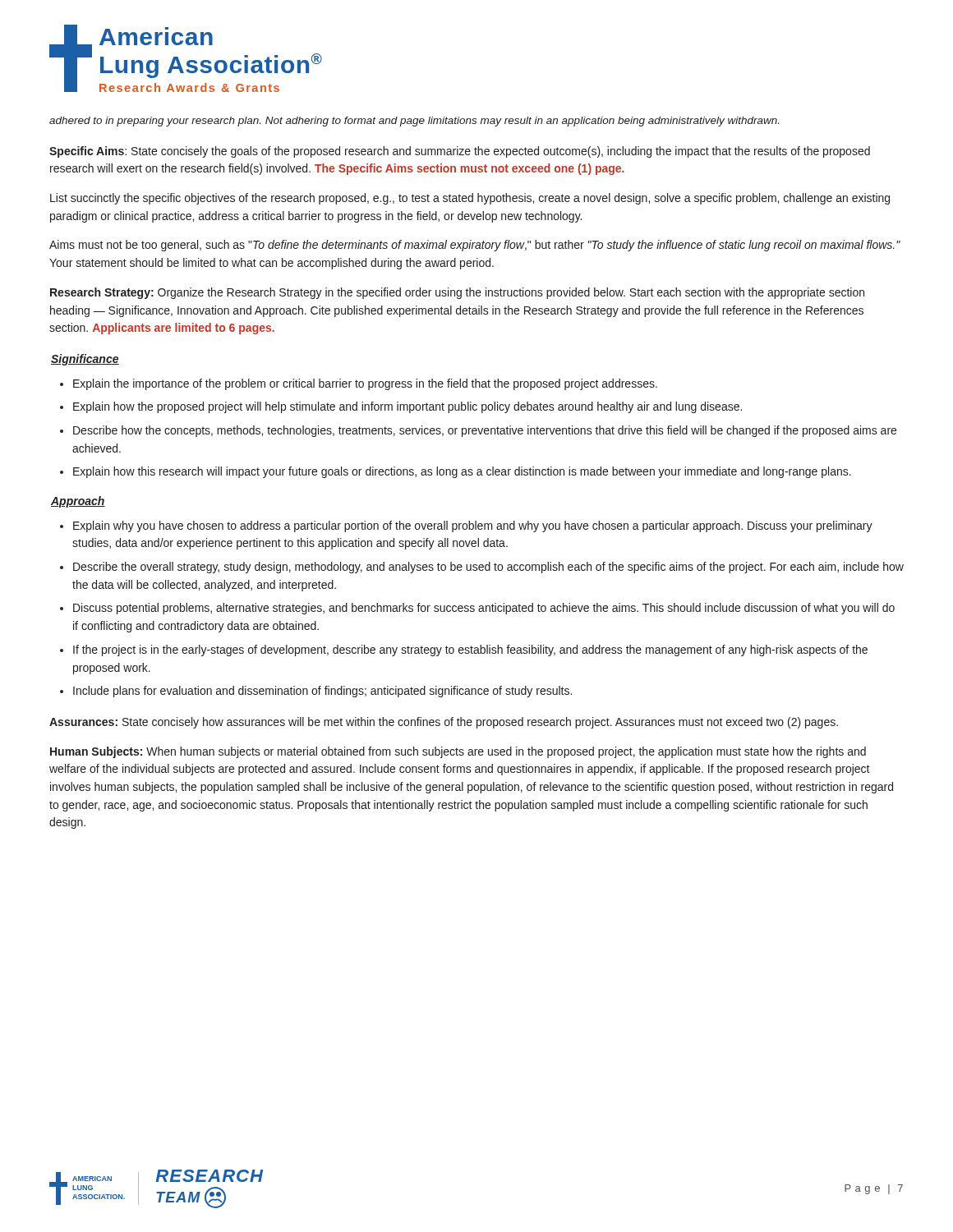Locate the text block starting "Explain how the proposed project will"
Viewport: 953px width, 1232px height.
tap(408, 407)
